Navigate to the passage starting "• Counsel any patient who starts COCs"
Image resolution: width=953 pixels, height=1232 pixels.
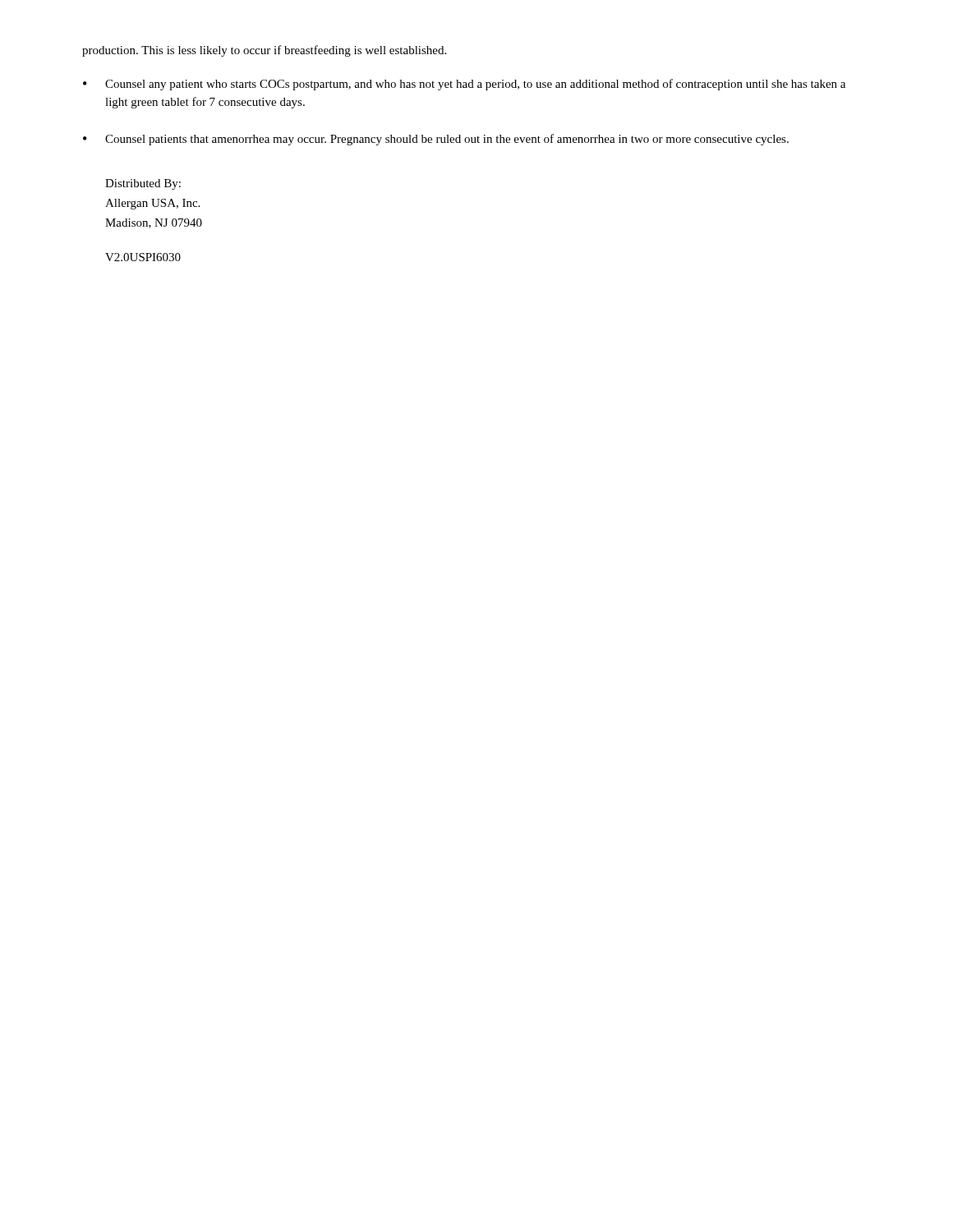tap(476, 93)
